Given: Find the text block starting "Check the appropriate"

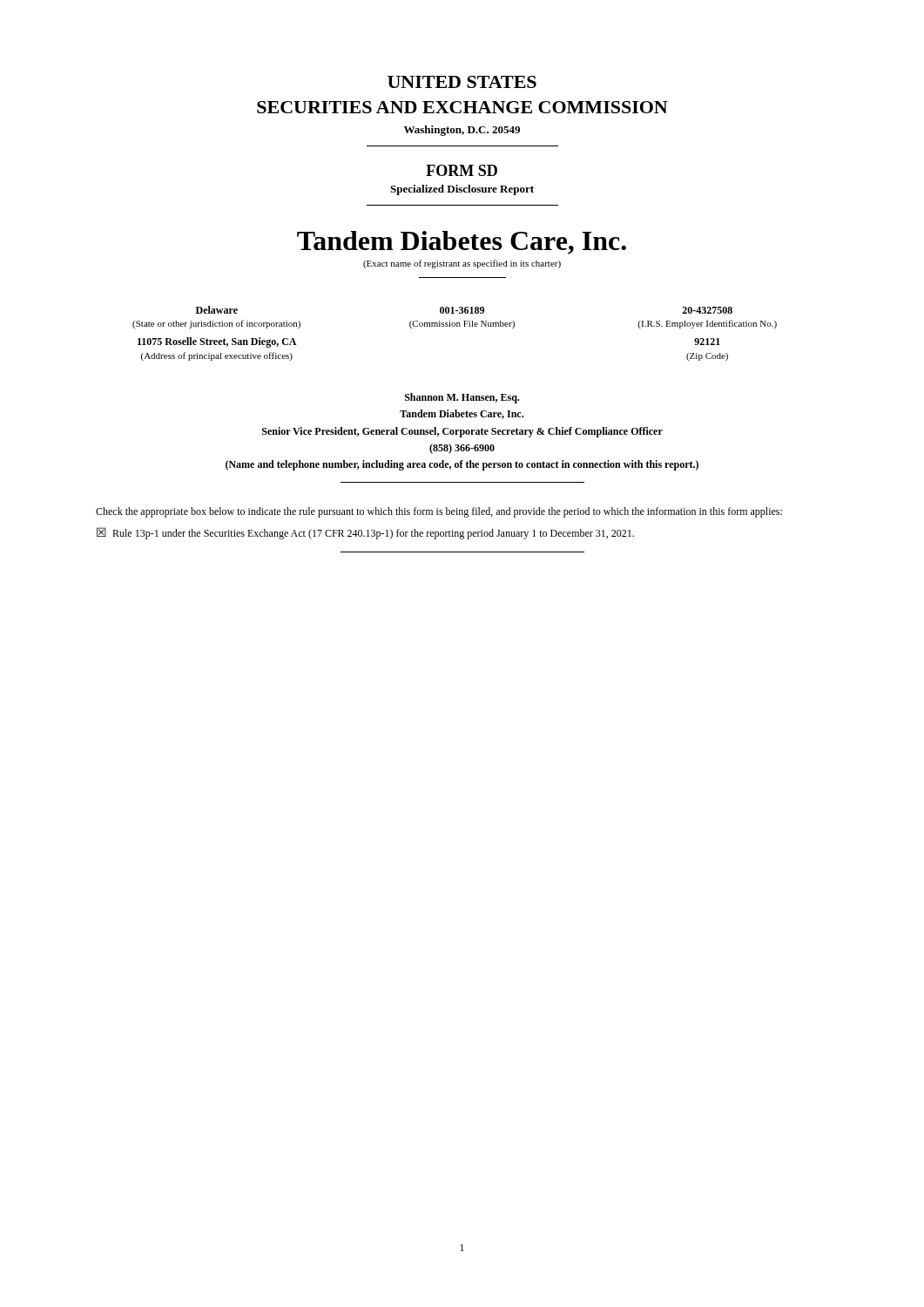Looking at the screenshot, I should pyautogui.click(x=462, y=523).
